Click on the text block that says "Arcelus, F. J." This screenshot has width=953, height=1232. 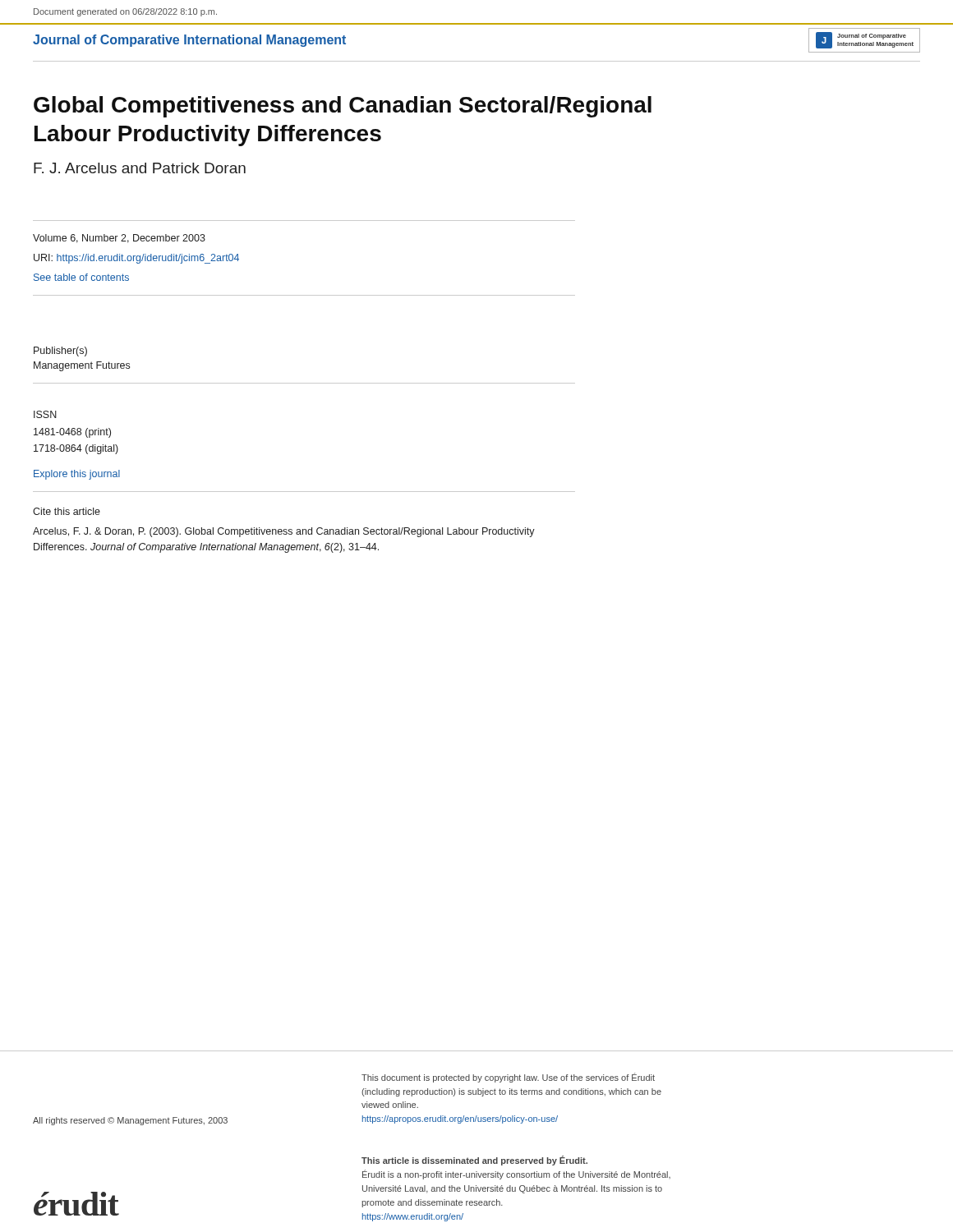click(x=284, y=539)
